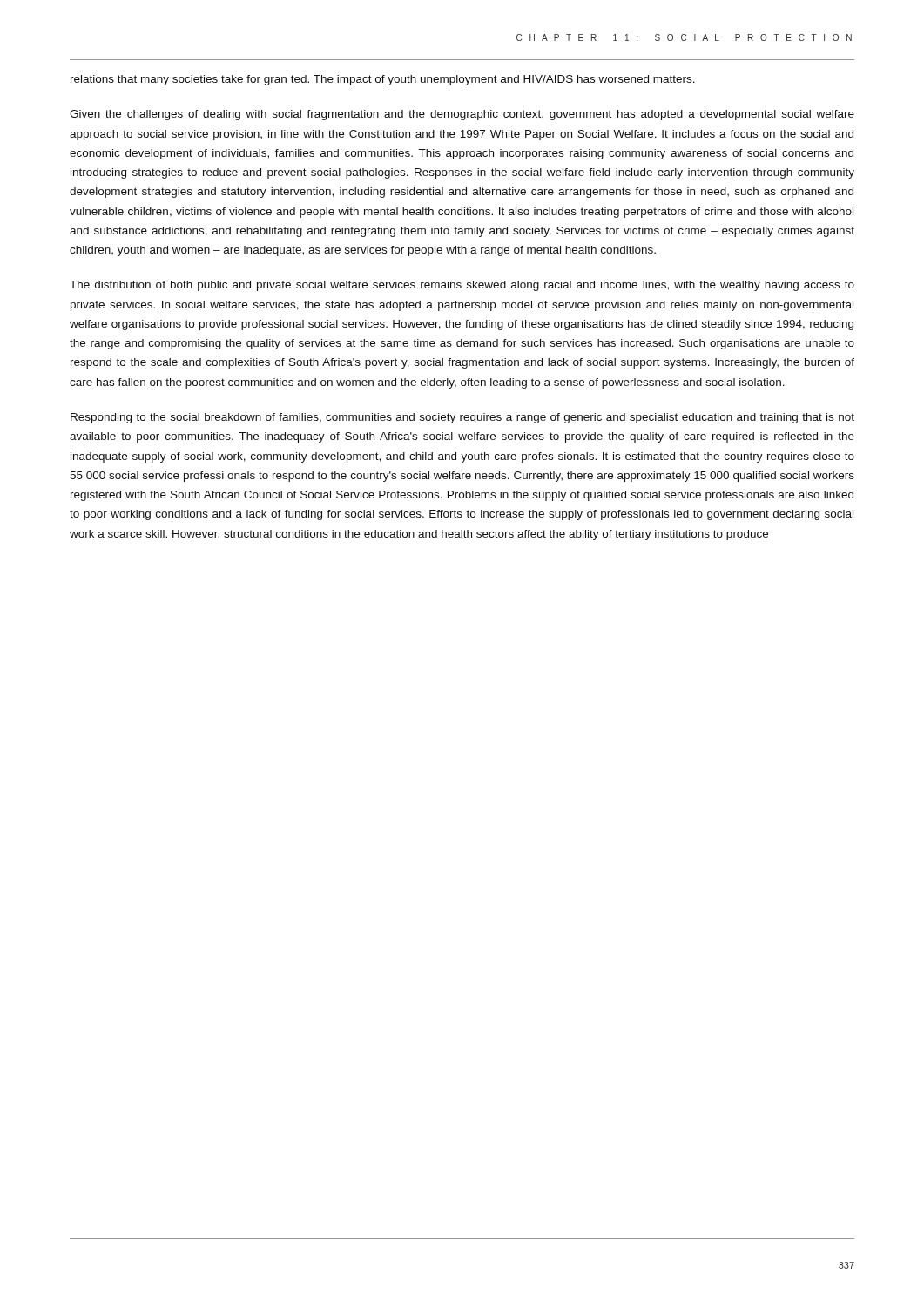Find the element starting "The distribution of"
The width and height of the screenshot is (924, 1307).
pos(462,333)
